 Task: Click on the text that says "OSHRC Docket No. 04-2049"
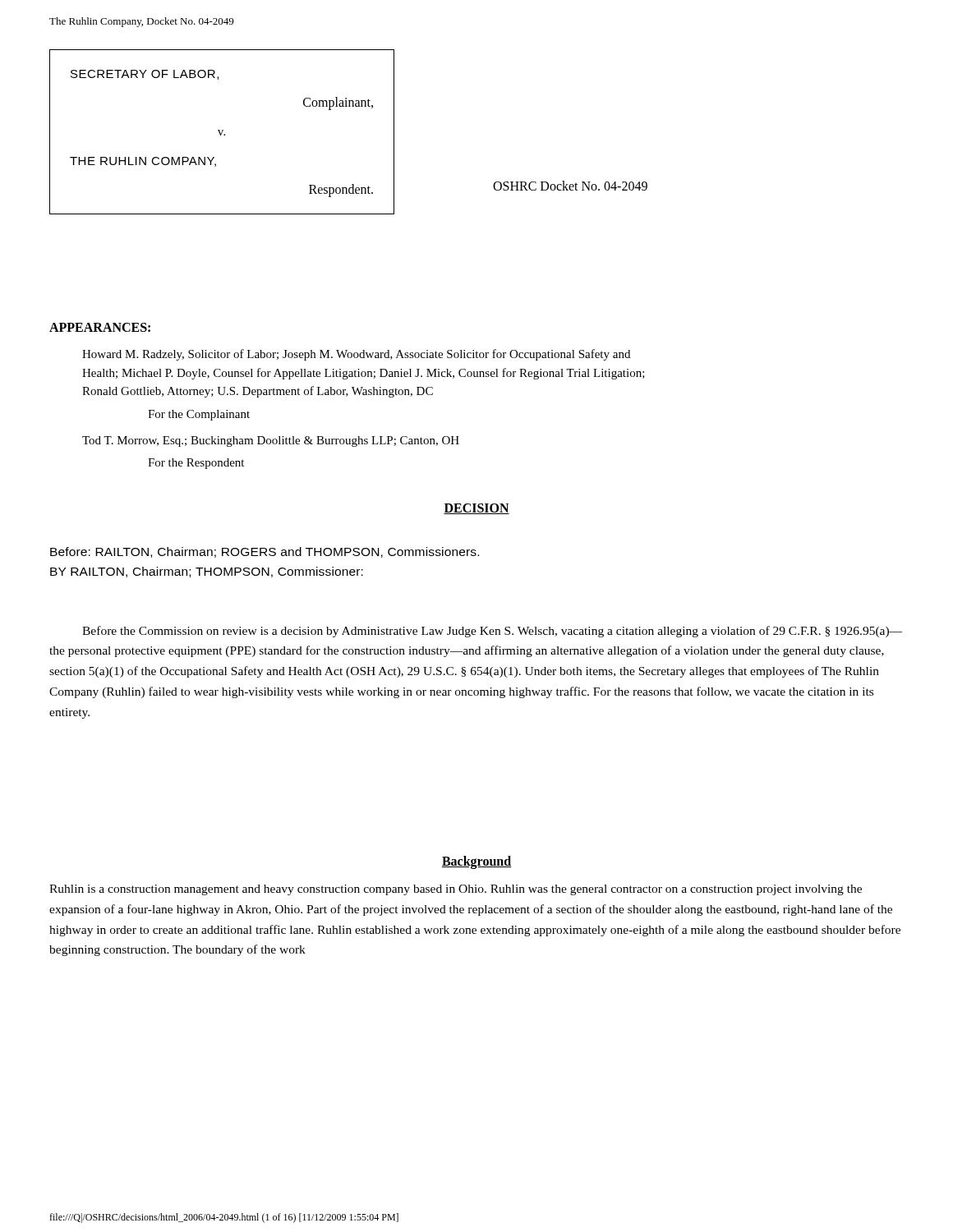(570, 186)
